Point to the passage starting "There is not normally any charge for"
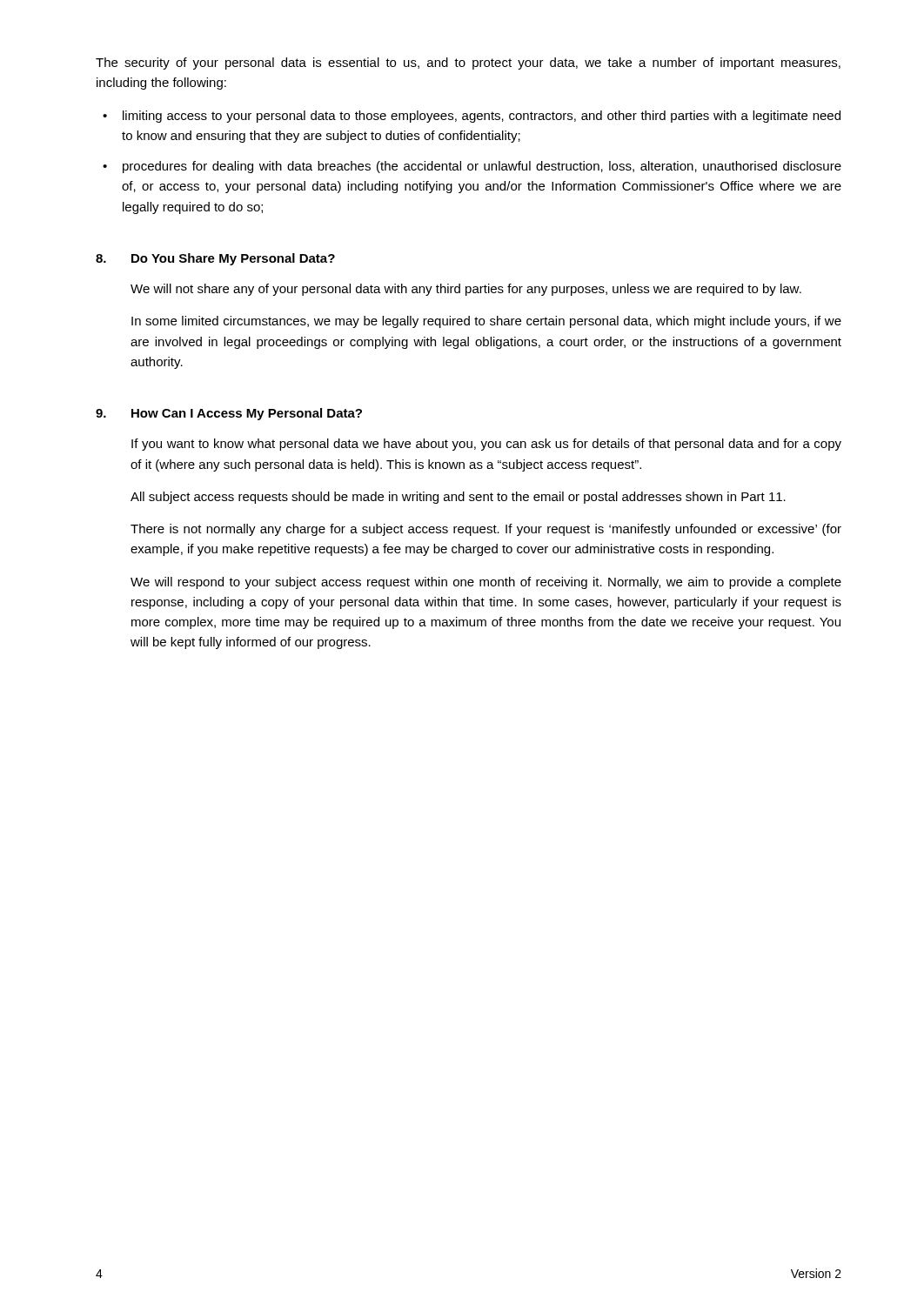This screenshot has height=1305, width=924. (x=486, y=539)
